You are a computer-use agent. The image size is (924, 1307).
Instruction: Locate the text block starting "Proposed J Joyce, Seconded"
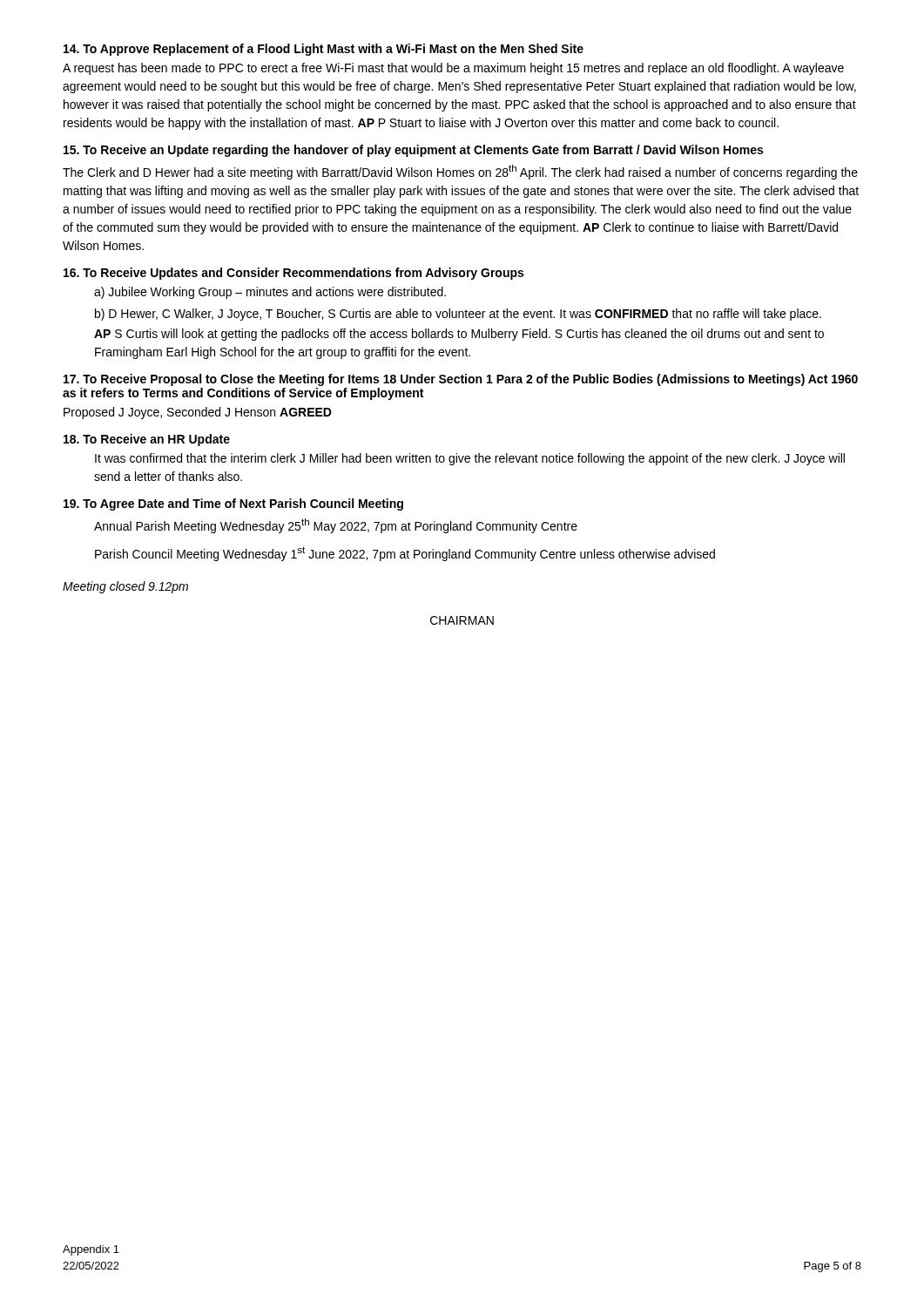pos(197,412)
